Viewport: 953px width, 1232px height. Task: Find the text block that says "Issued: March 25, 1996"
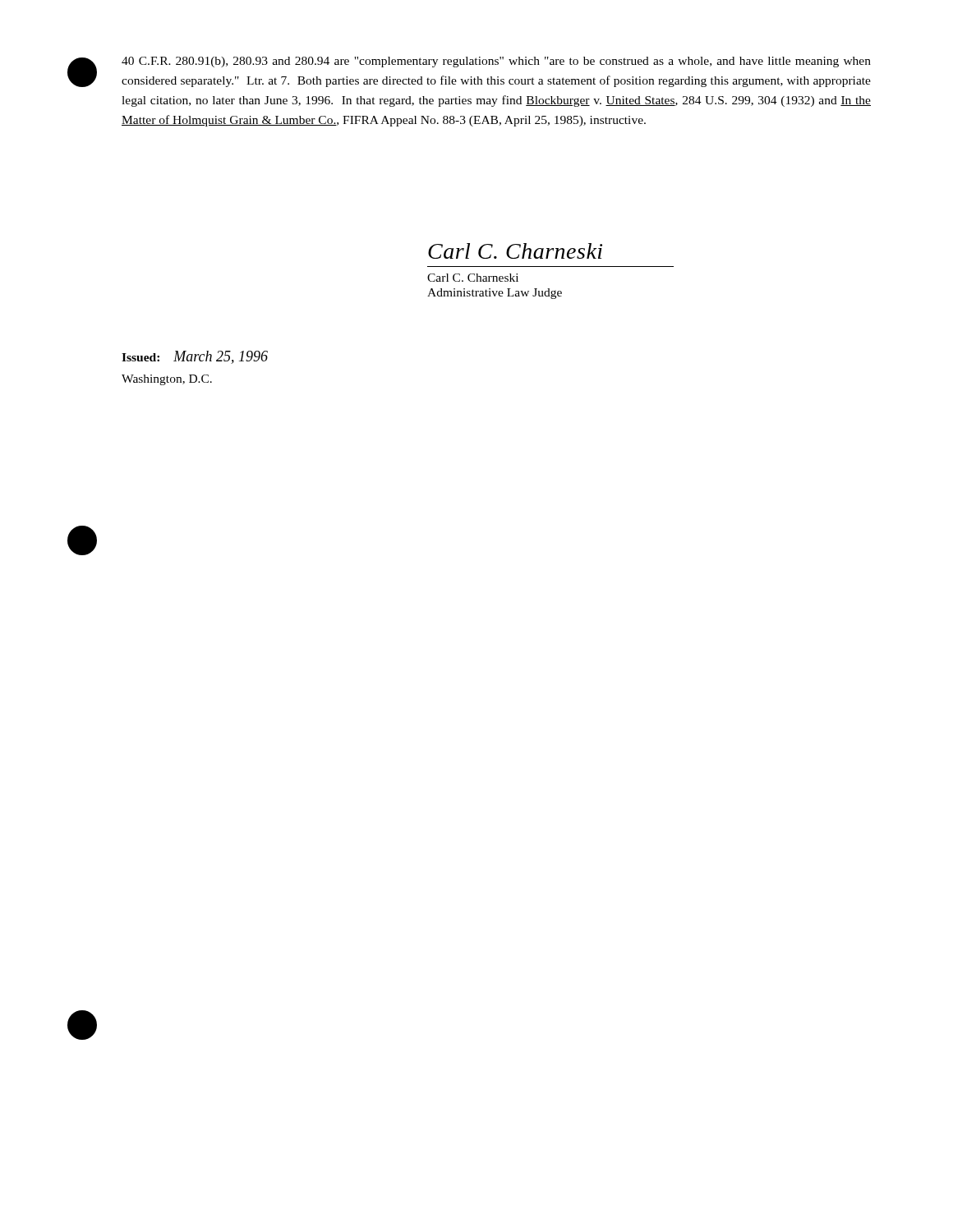click(x=195, y=367)
